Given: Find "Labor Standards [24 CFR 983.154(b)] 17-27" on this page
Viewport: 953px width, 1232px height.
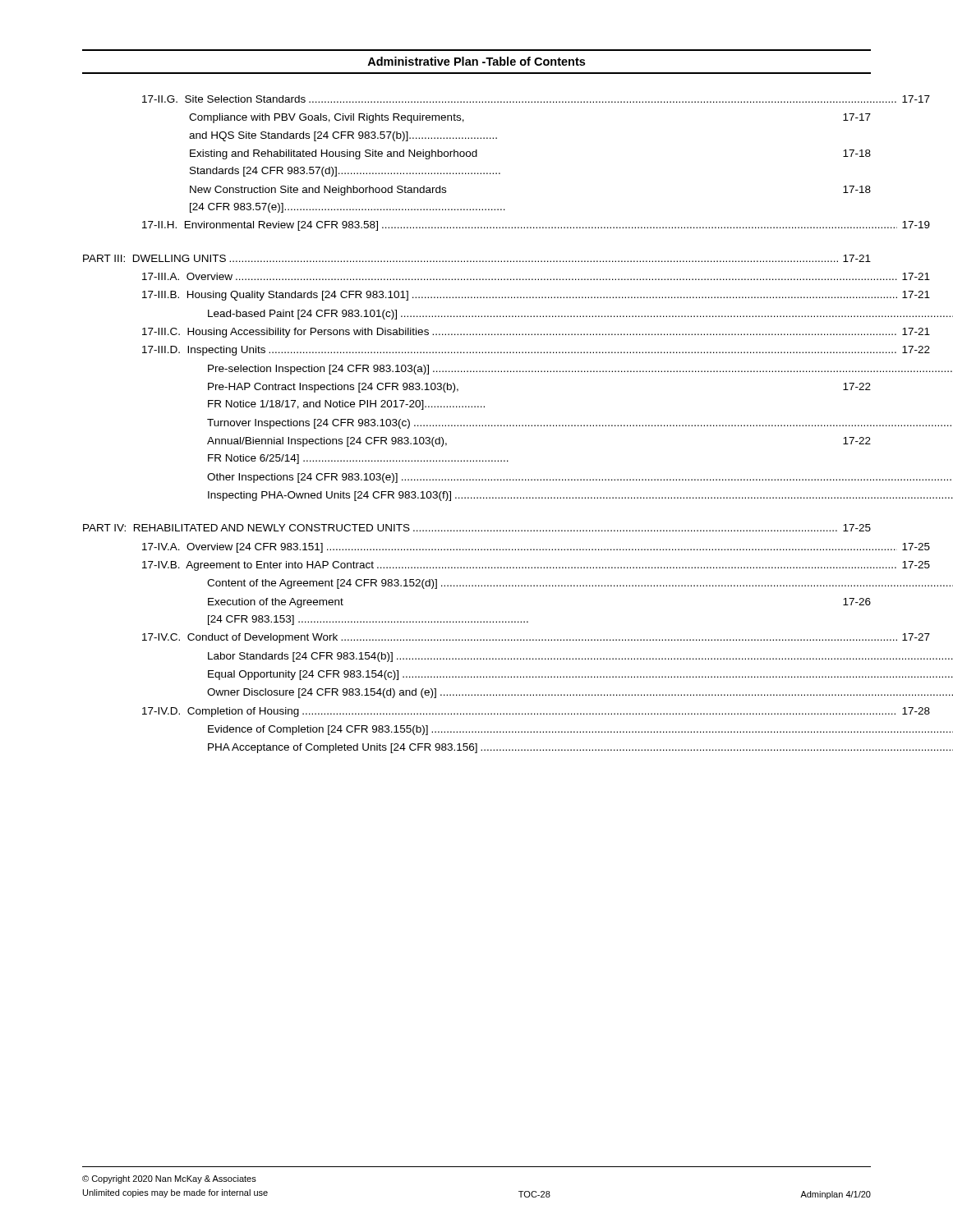Looking at the screenshot, I should [580, 656].
